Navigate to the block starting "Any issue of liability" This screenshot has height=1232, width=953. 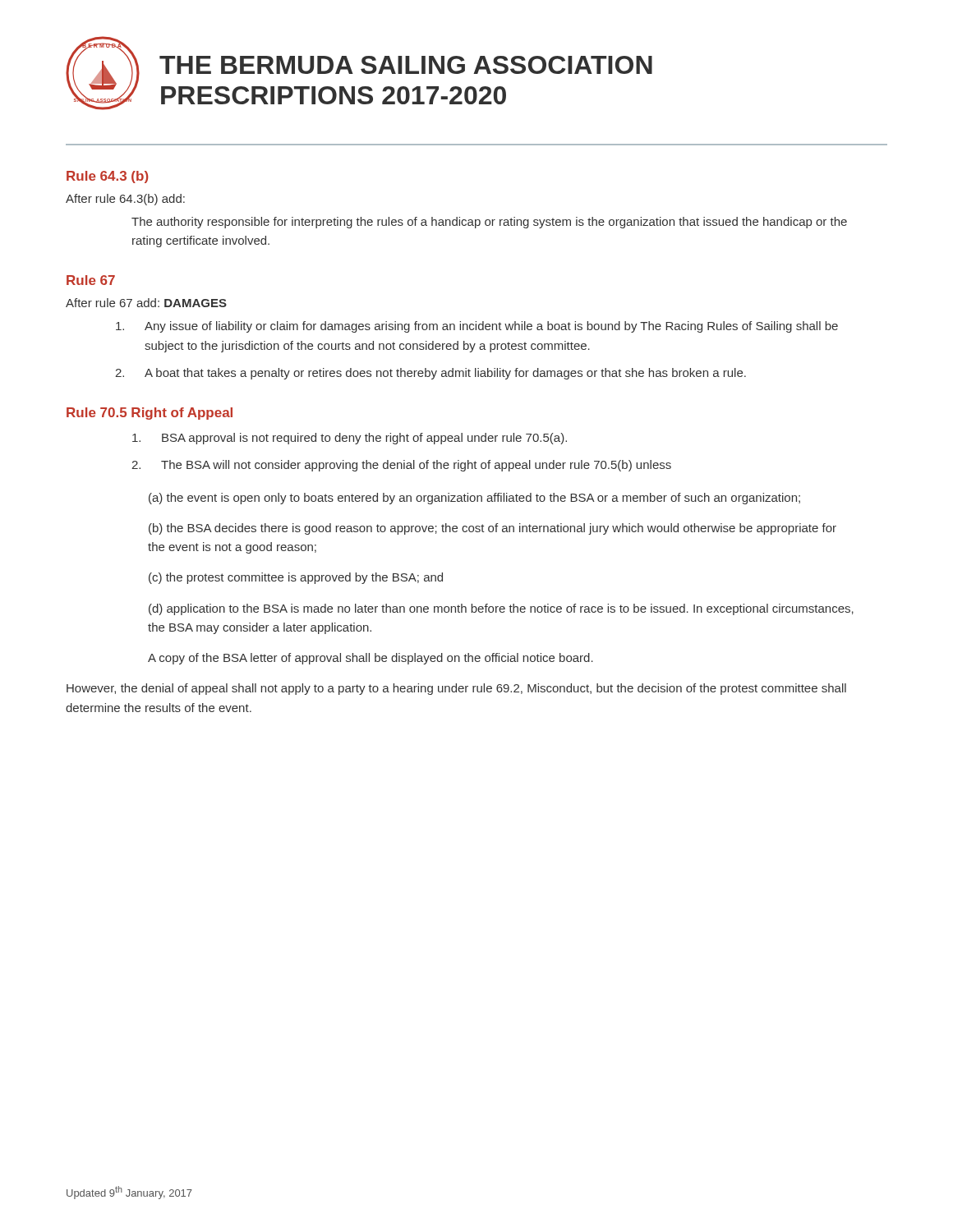tap(485, 336)
